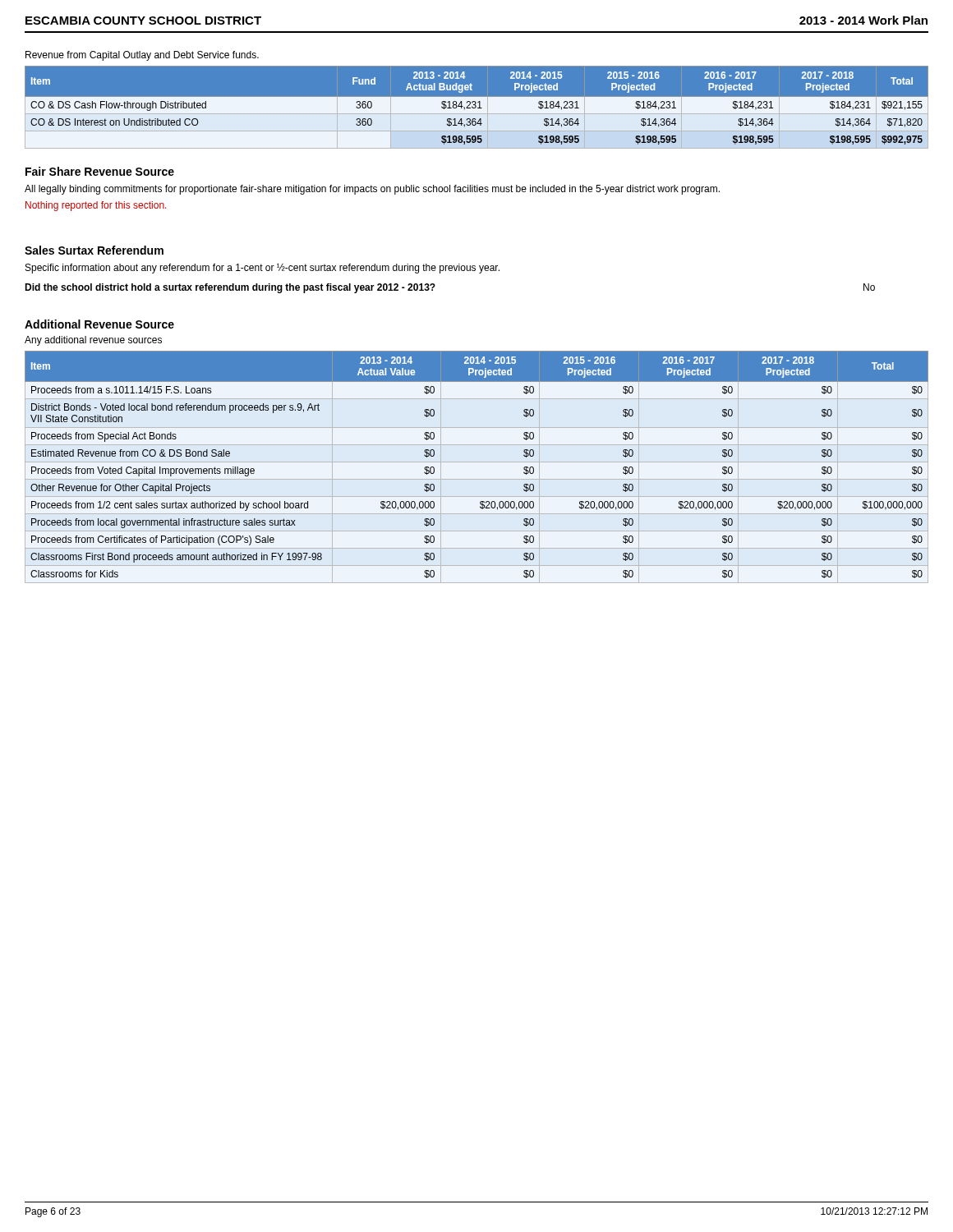The image size is (953, 1232).
Task: Select the text block with the text "Any additional revenue"
Action: click(93, 340)
